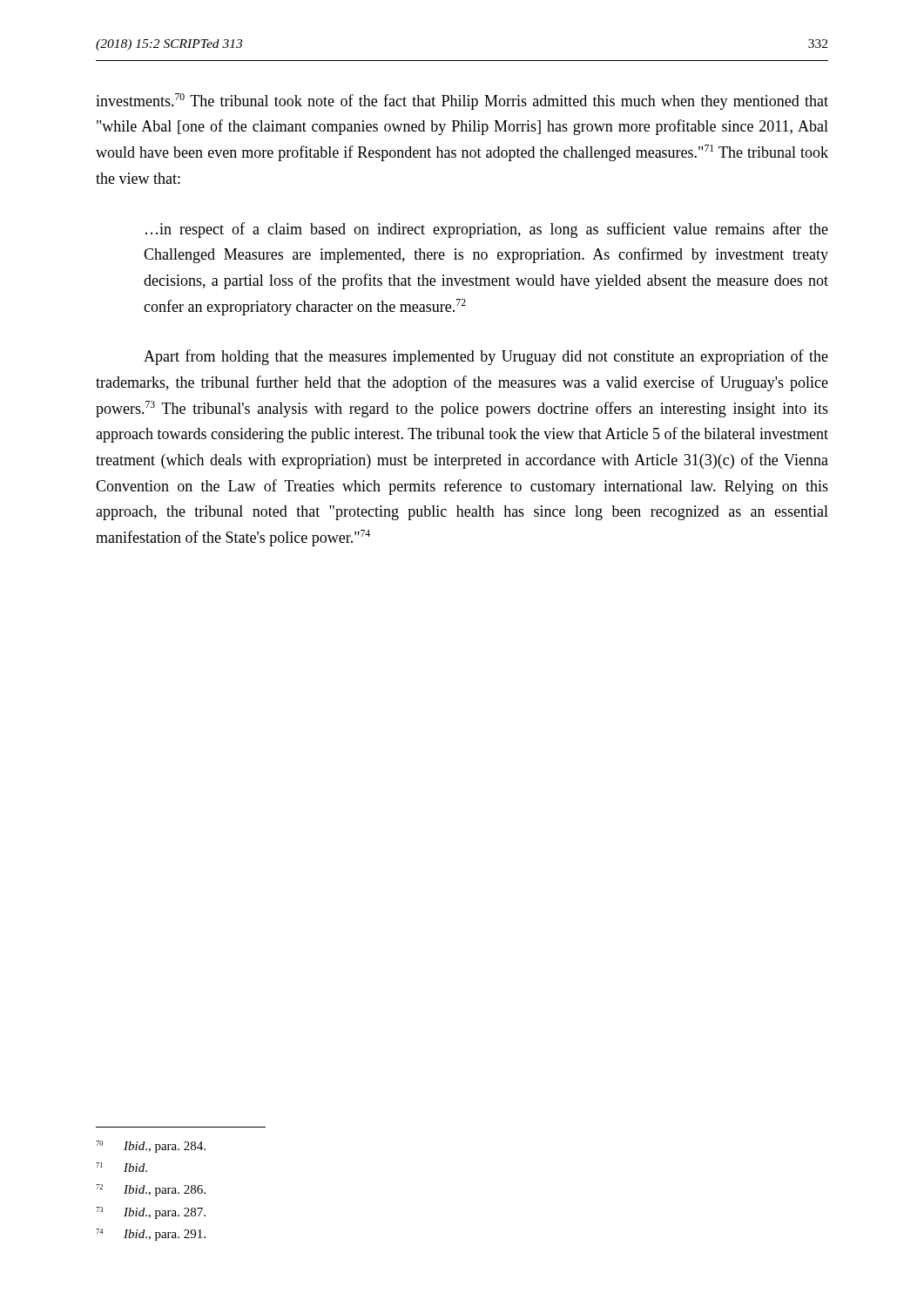Locate the passage starting "70 Ibid., para. 284."
This screenshot has width=924, height=1307.
(151, 1146)
